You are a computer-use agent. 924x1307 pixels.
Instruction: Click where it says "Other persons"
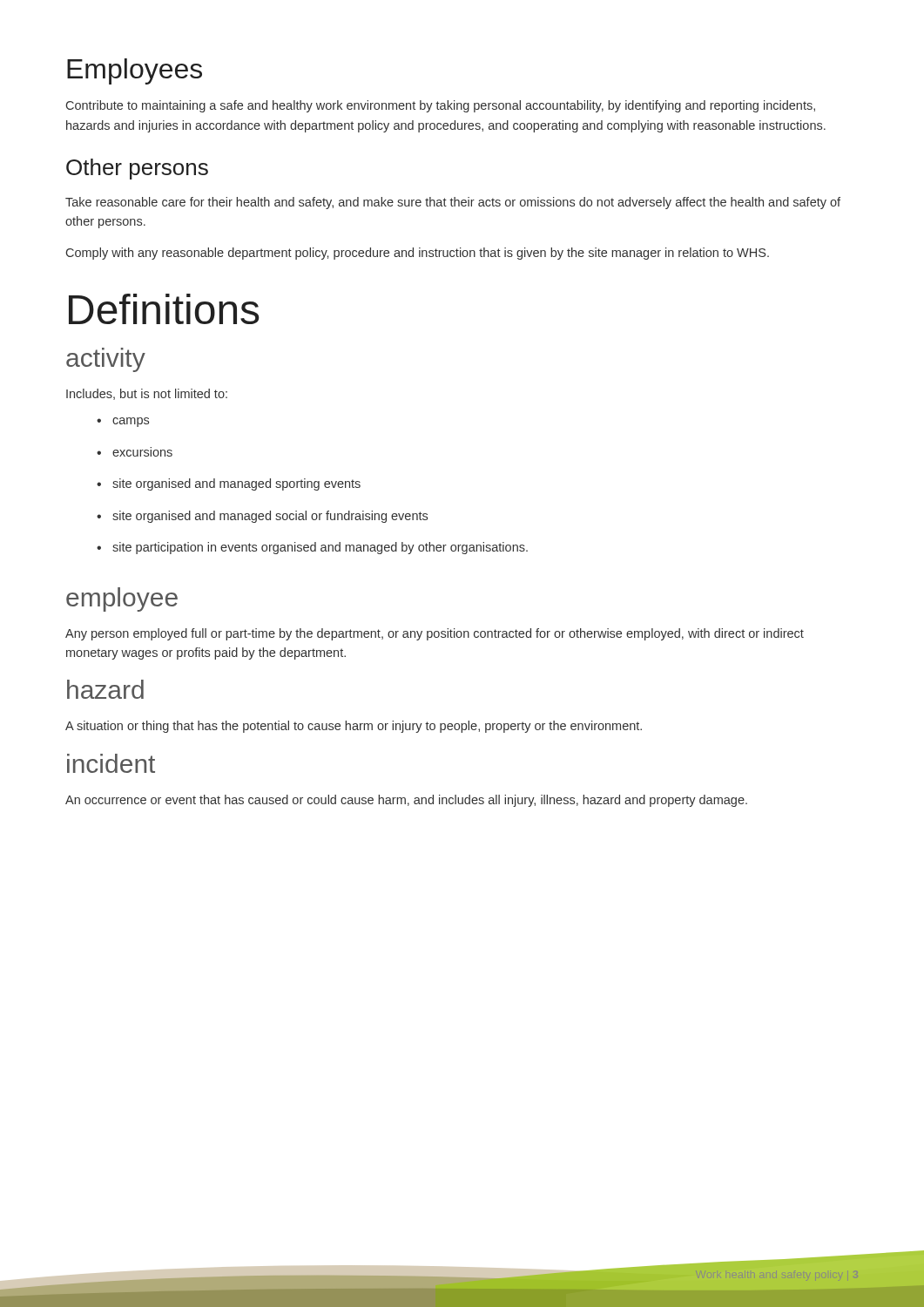point(137,169)
